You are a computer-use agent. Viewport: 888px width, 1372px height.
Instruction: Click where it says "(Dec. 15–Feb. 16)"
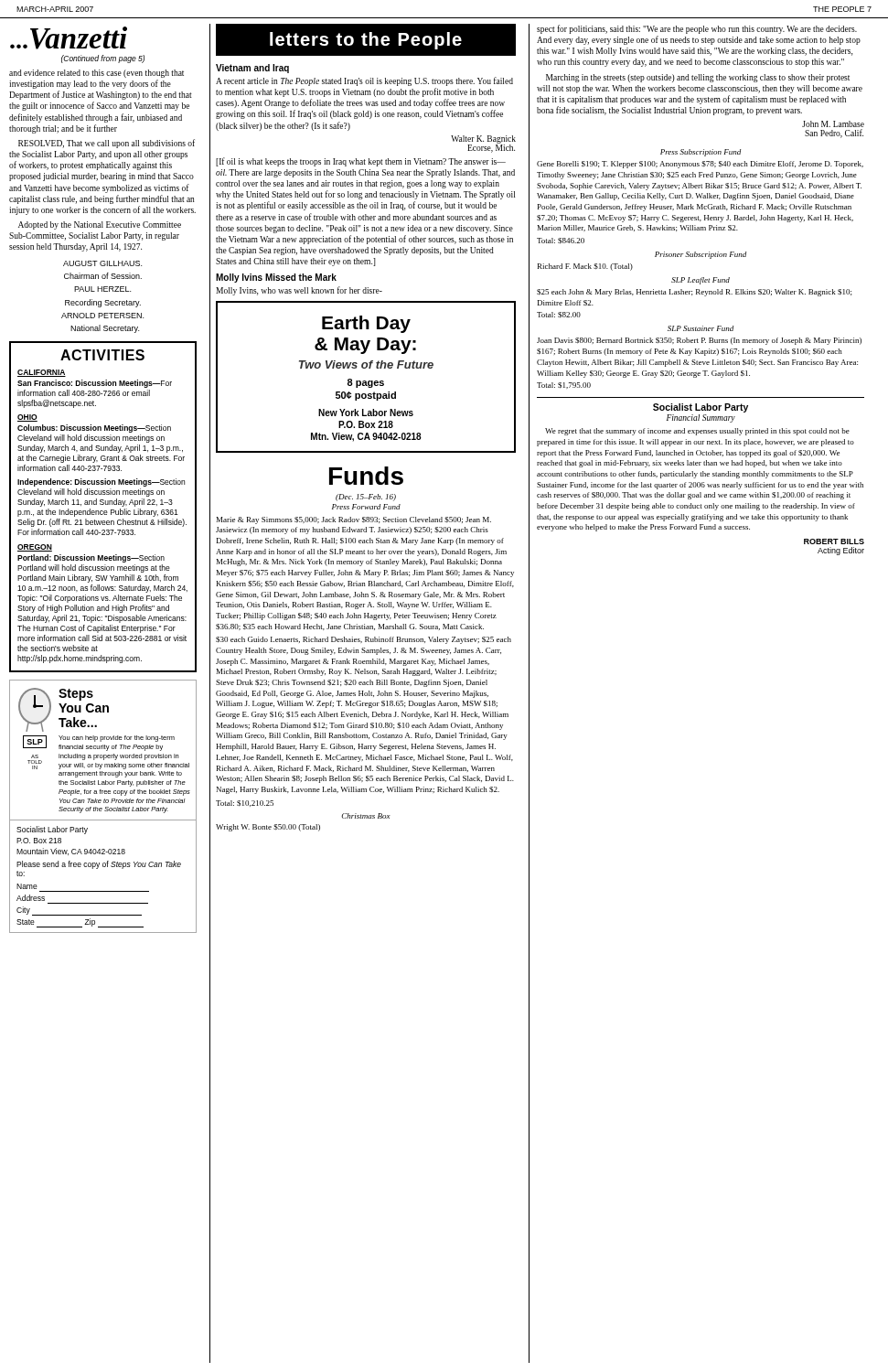(x=366, y=496)
